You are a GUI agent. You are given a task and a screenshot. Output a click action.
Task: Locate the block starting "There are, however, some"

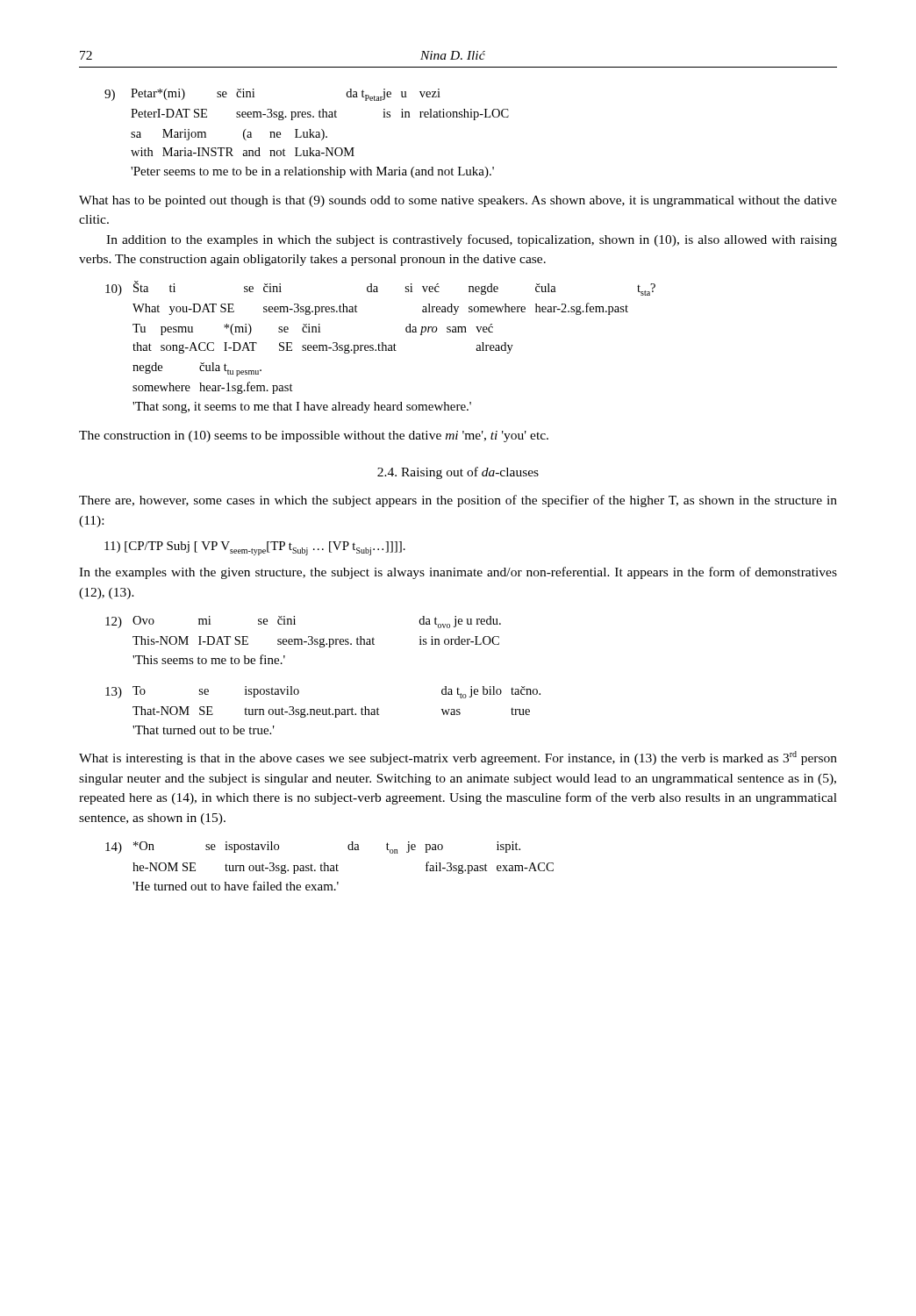[458, 510]
